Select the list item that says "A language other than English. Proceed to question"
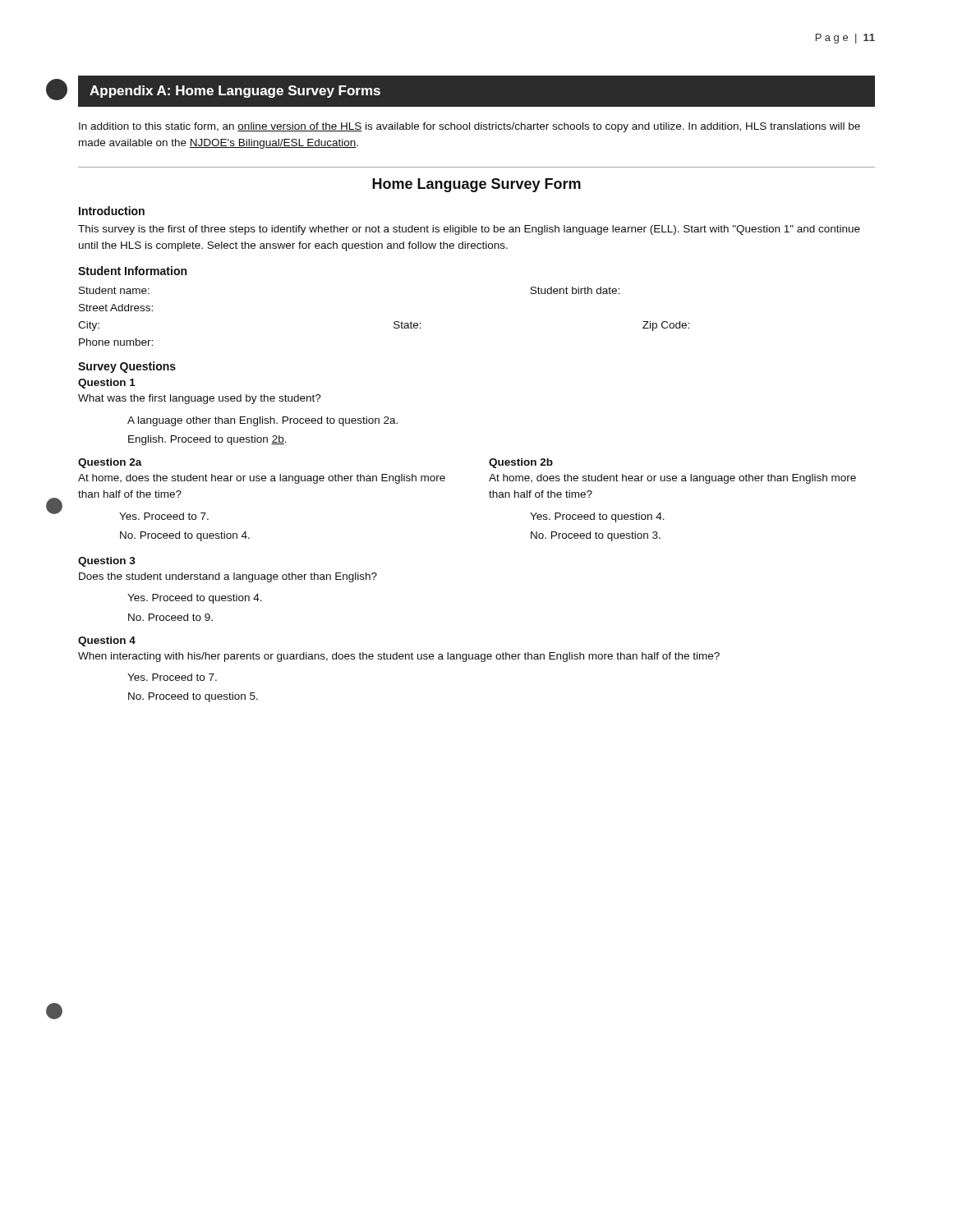This screenshot has width=953, height=1232. click(x=263, y=420)
